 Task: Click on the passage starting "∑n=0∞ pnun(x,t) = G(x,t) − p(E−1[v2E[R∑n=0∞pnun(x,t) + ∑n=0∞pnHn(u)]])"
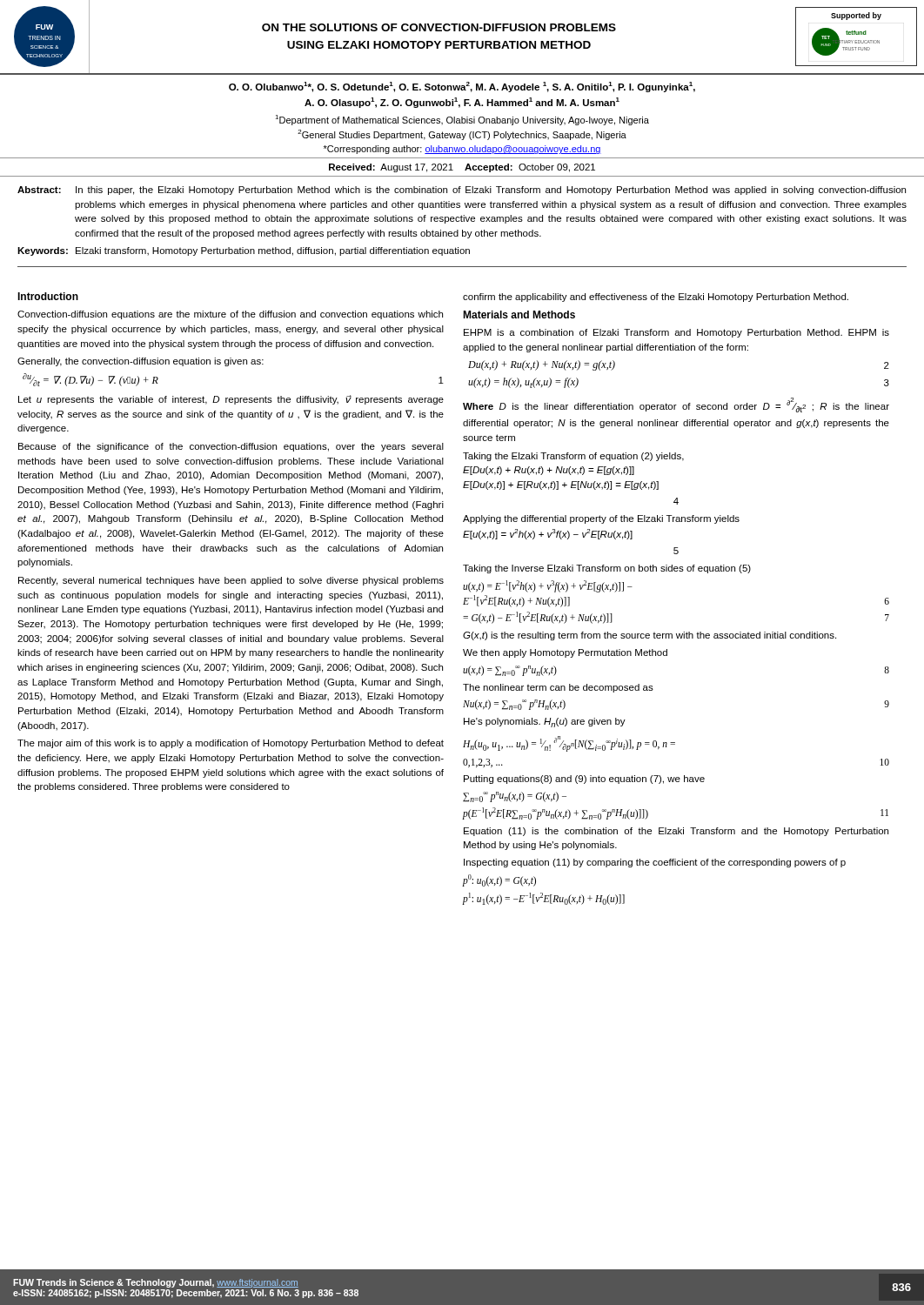[x=515, y=797]
